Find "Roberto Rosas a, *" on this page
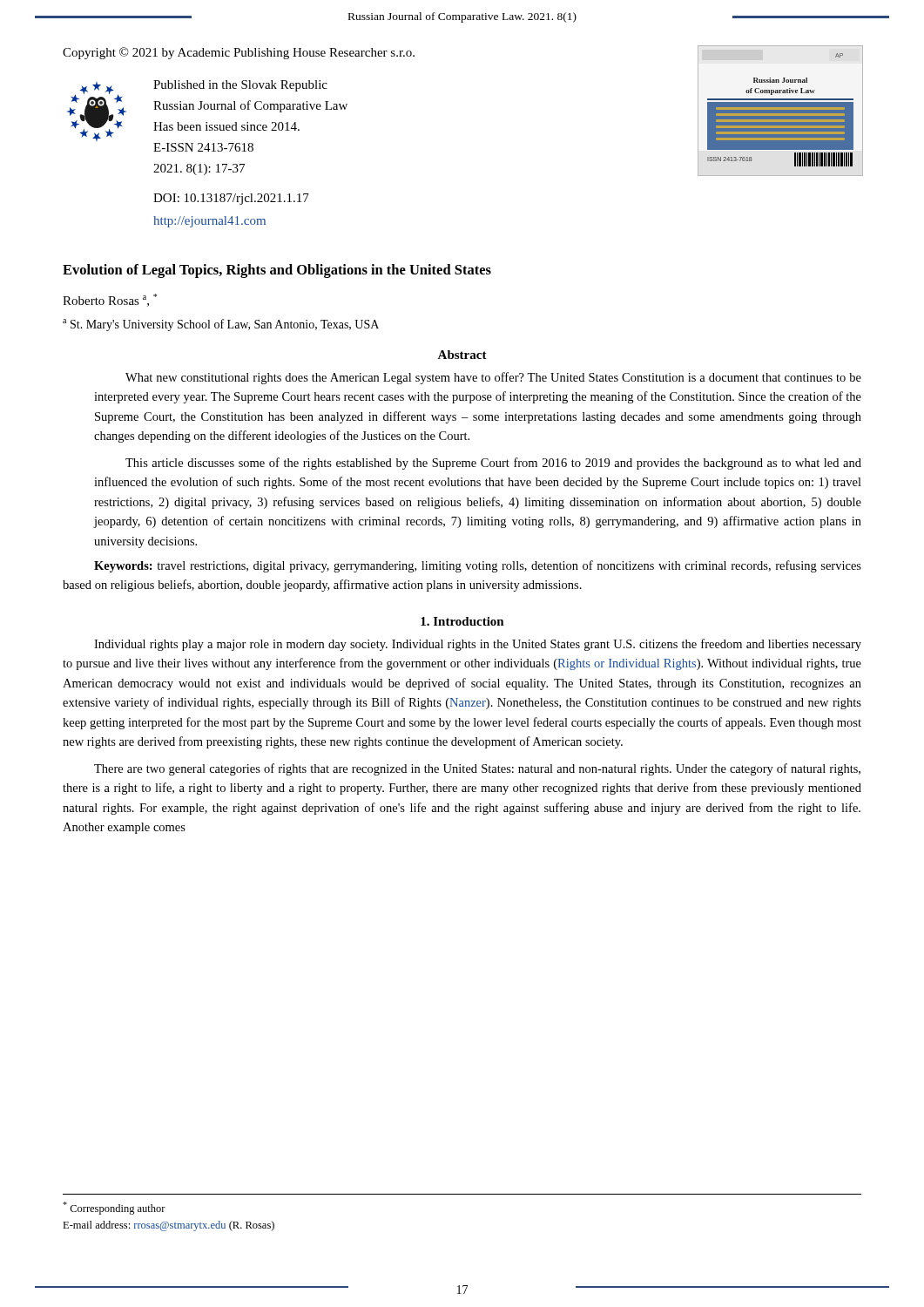Viewport: 924px width, 1307px height. [110, 300]
